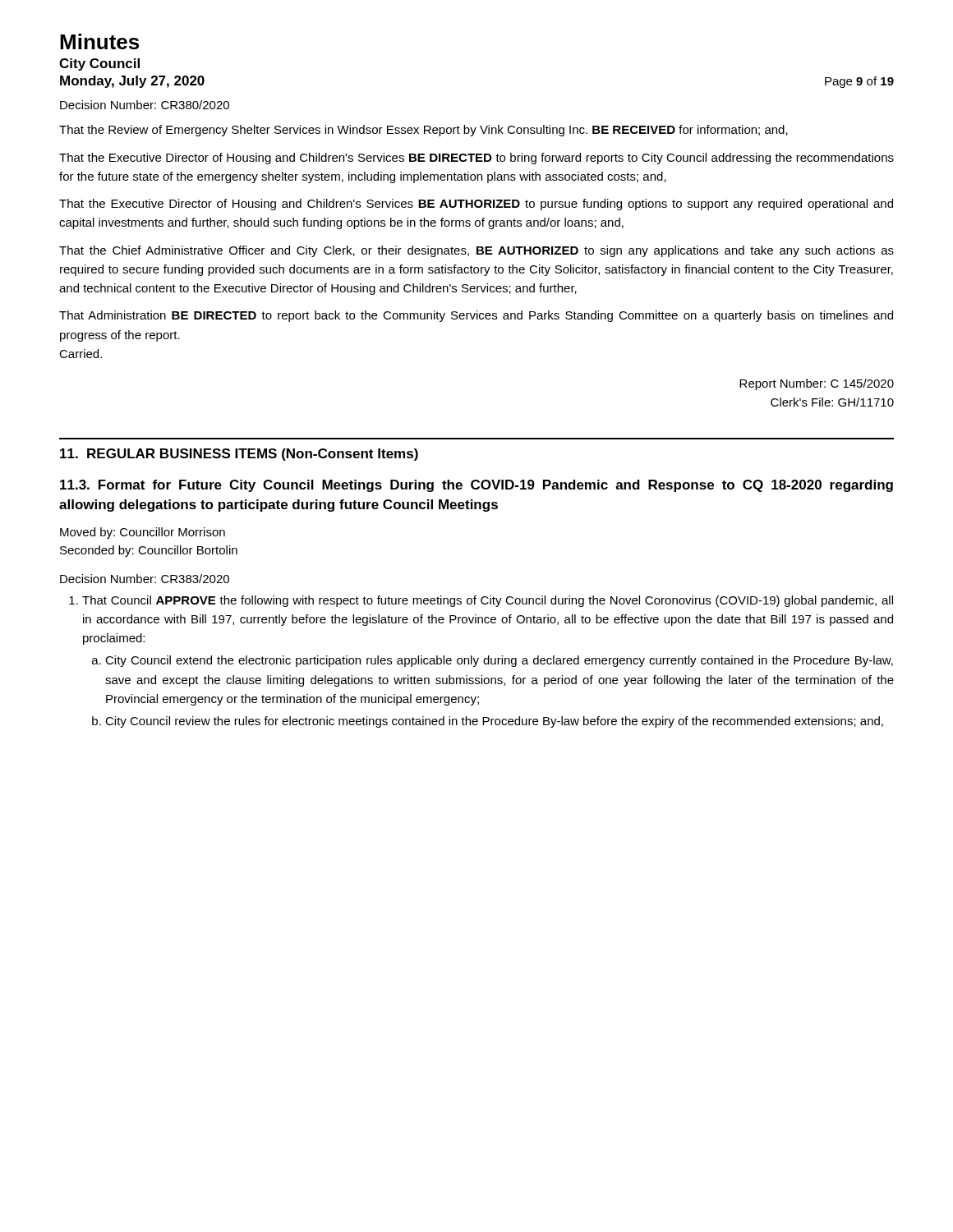Screen dimensions: 1232x953
Task: Point to the text starting "Moved by: Councillor"
Action: pos(149,541)
